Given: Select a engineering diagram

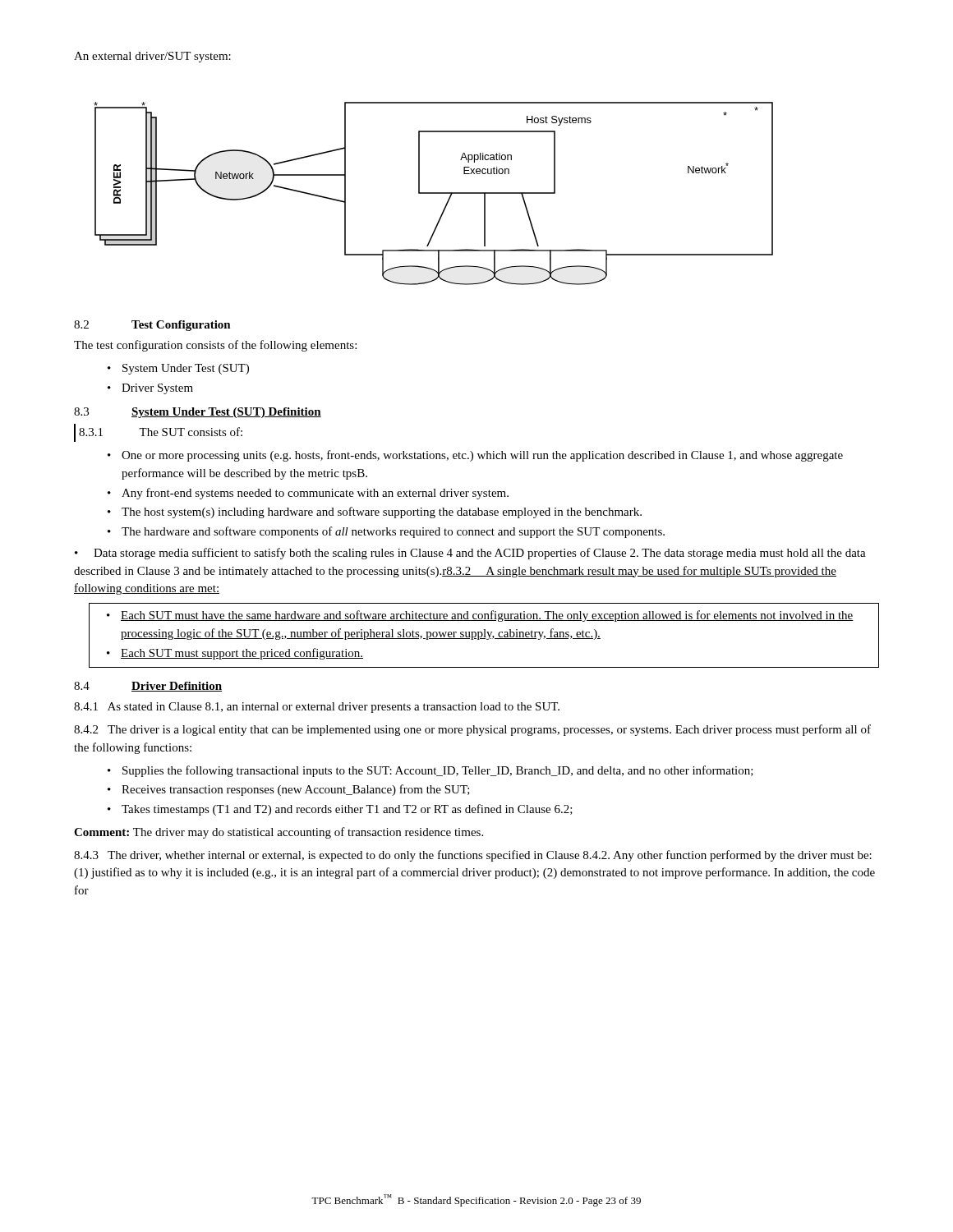Looking at the screenshot, I should coord(476,189).
